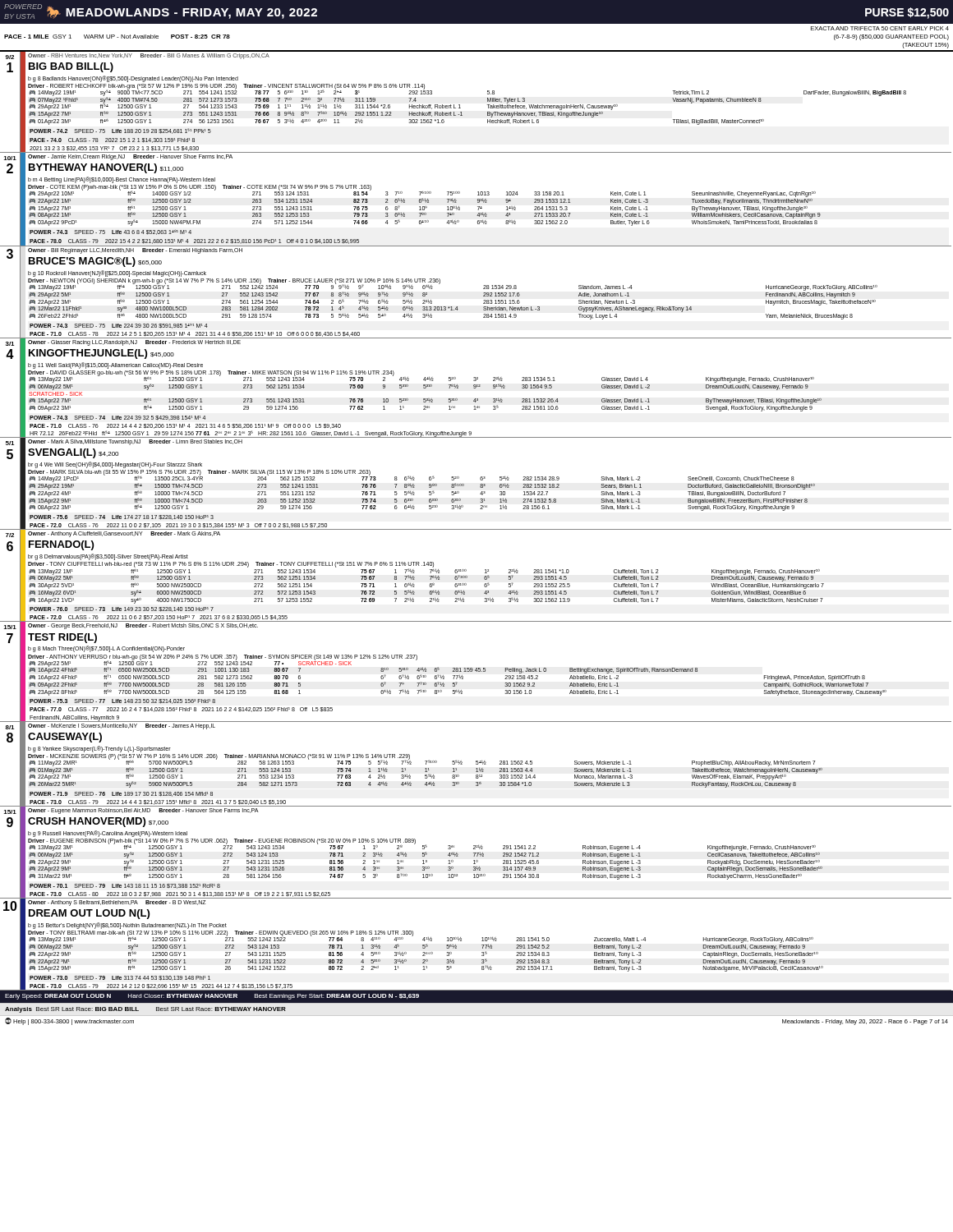Find the text block that reads "Analysis Best SR Last Race: BIG BAD"
The image size is (953, 1232).
(145, 1009)
